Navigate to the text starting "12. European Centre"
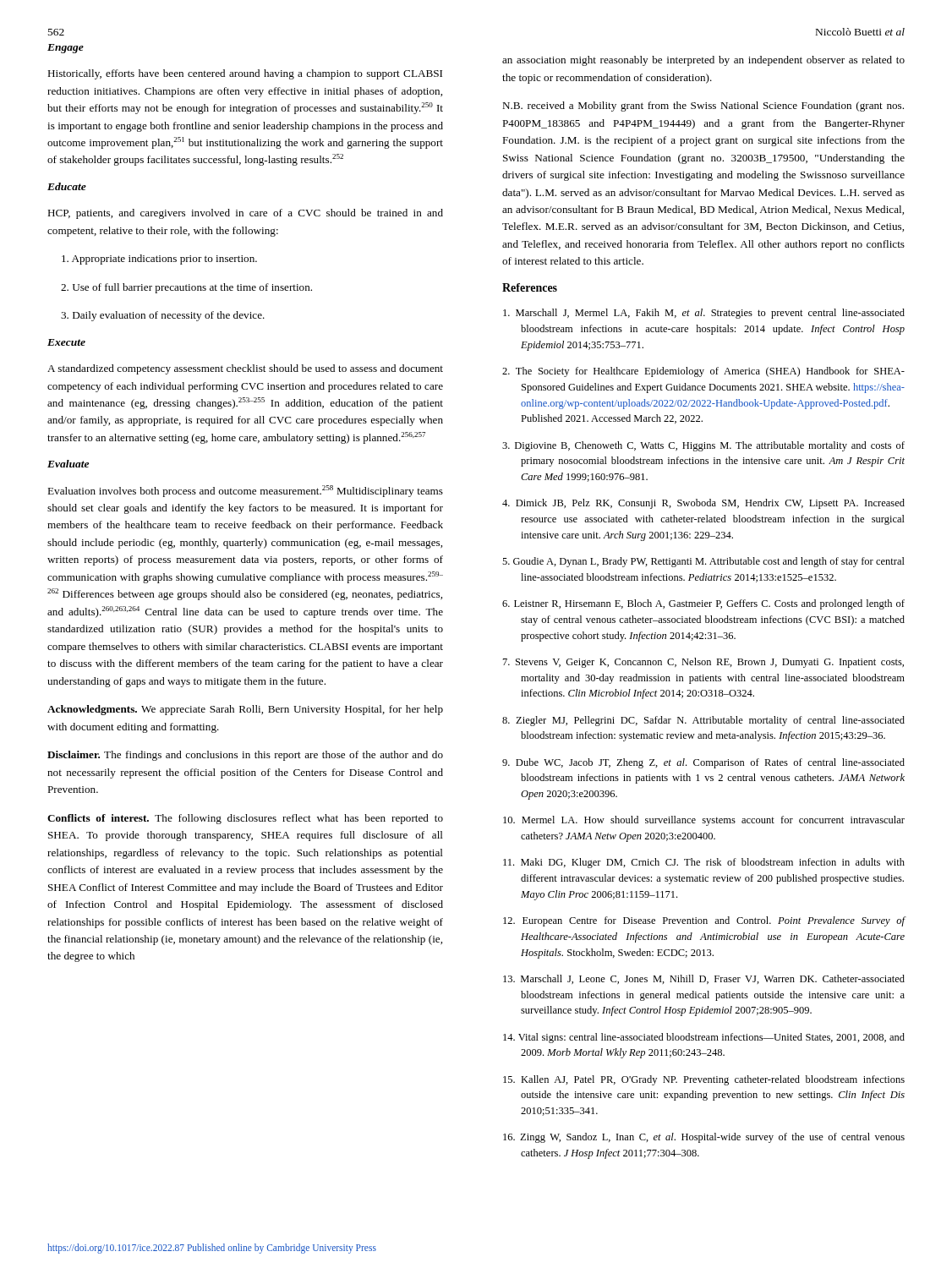 [703, 937]
